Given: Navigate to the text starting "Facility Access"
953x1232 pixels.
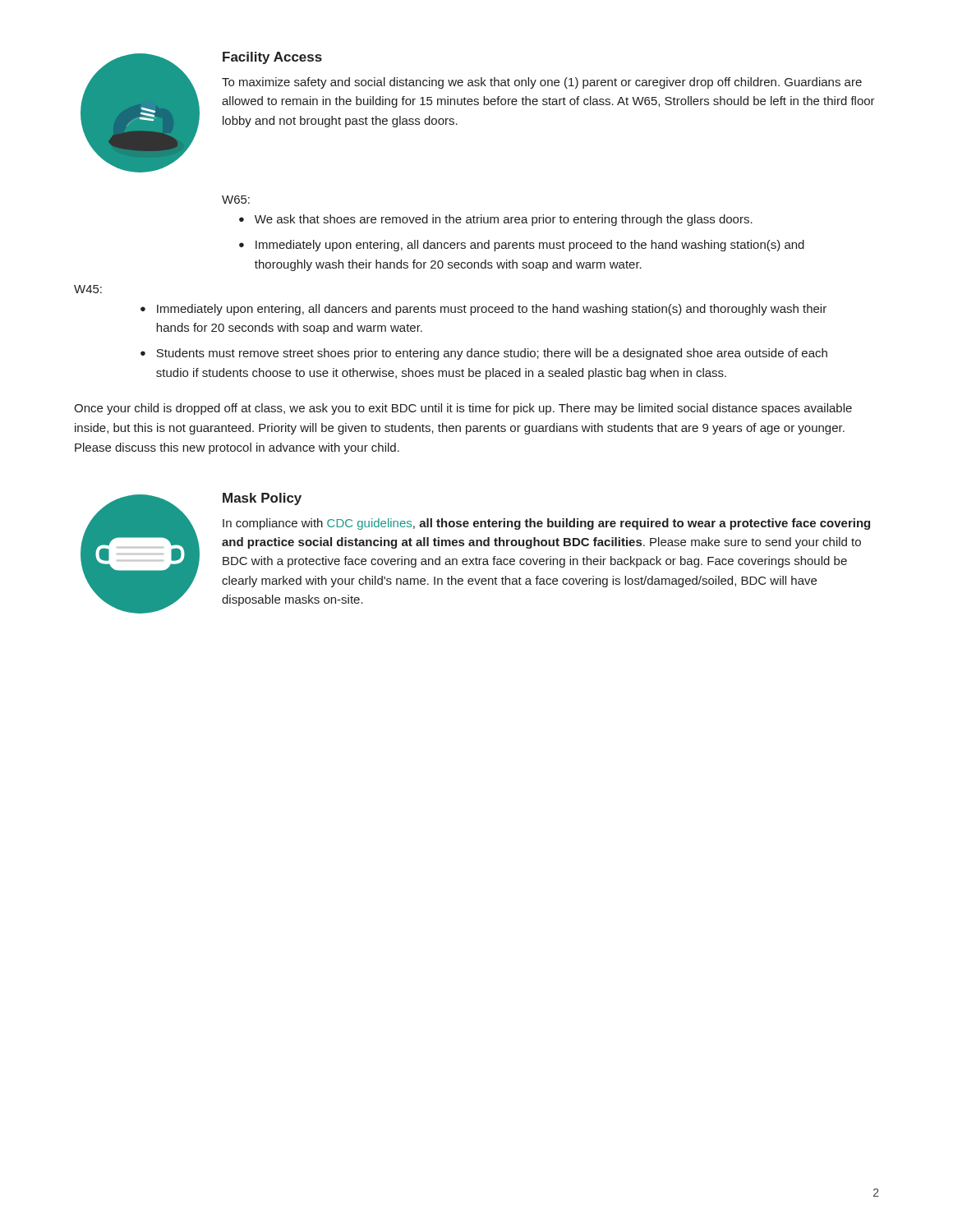Looking at the screenshot, I should click(272, 57).
